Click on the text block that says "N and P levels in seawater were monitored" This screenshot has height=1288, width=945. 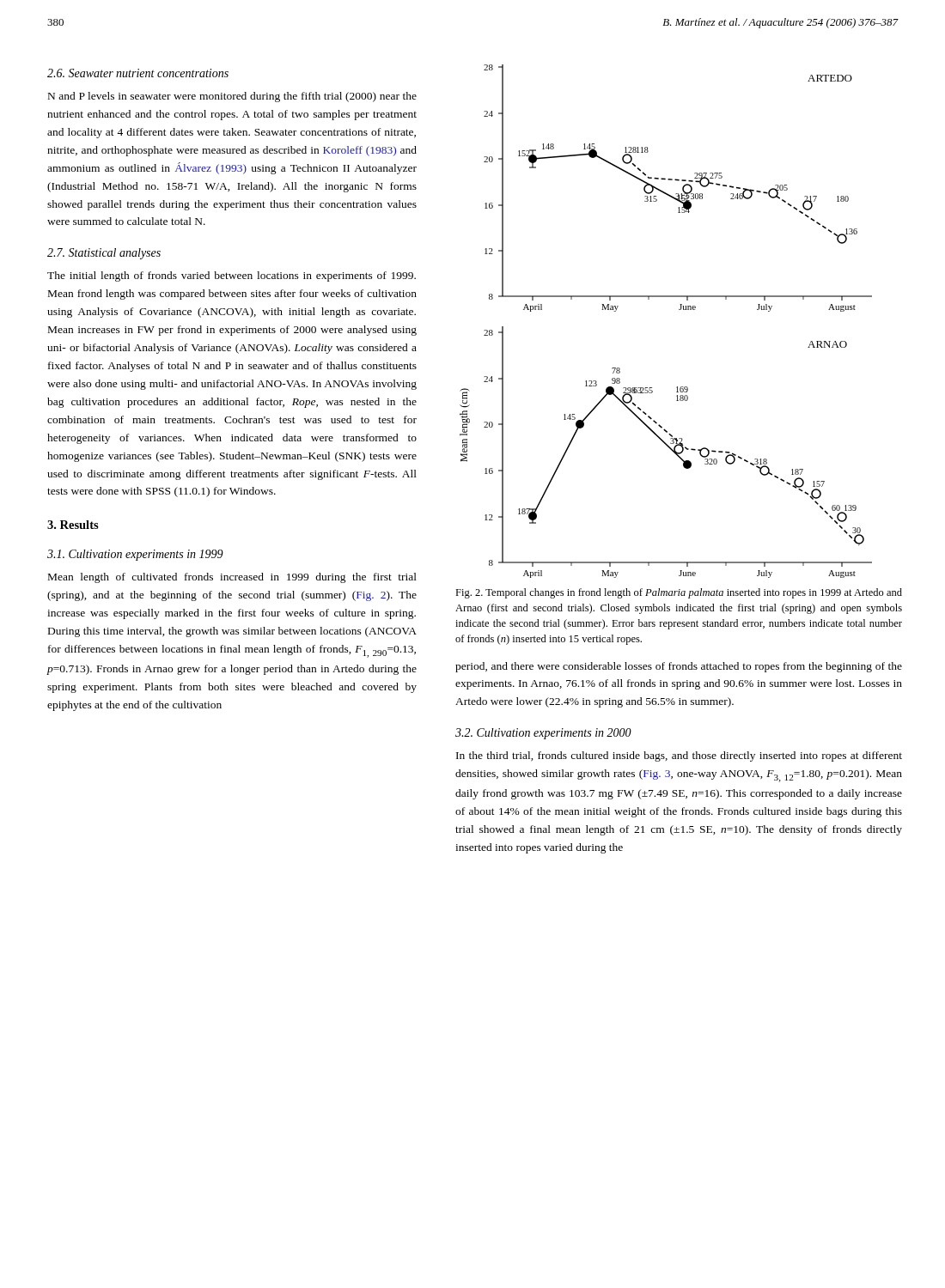tap(232, 159)
